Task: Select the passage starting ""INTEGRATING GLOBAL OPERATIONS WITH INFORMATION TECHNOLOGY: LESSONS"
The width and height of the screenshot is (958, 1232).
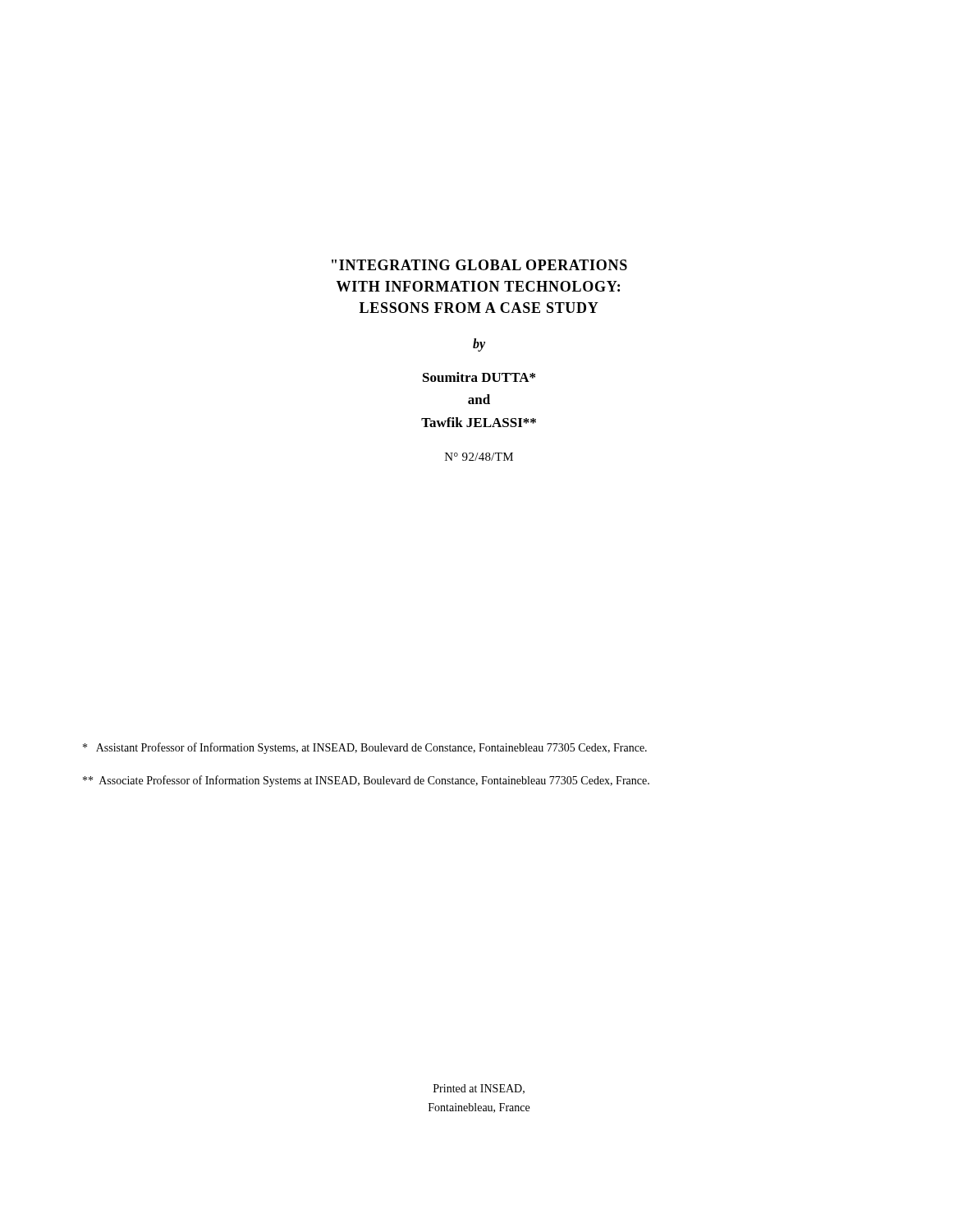Action: click(479, 359)
